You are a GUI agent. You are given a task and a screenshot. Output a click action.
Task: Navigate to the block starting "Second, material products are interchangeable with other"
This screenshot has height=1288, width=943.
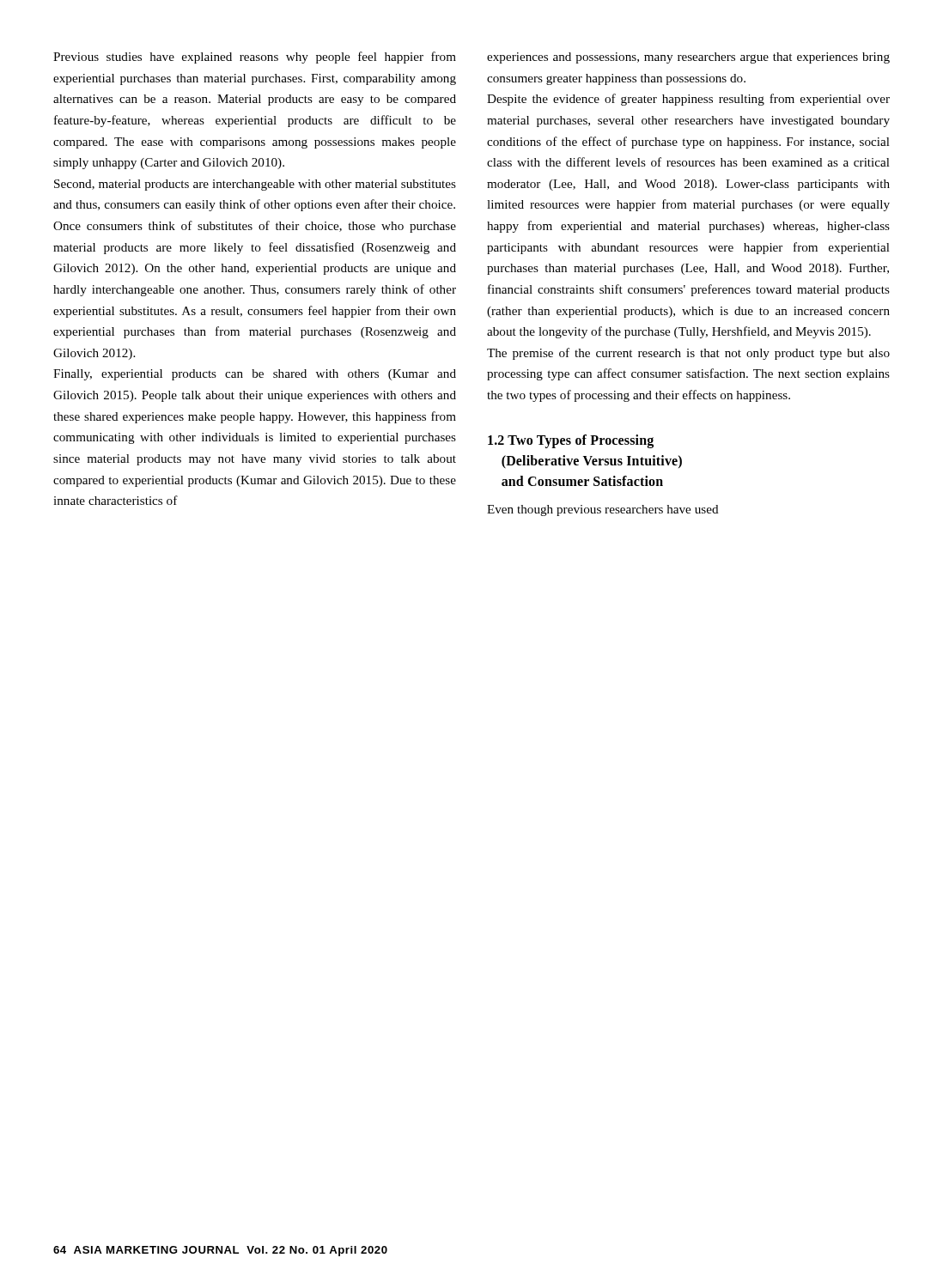[x=255, y=268]
